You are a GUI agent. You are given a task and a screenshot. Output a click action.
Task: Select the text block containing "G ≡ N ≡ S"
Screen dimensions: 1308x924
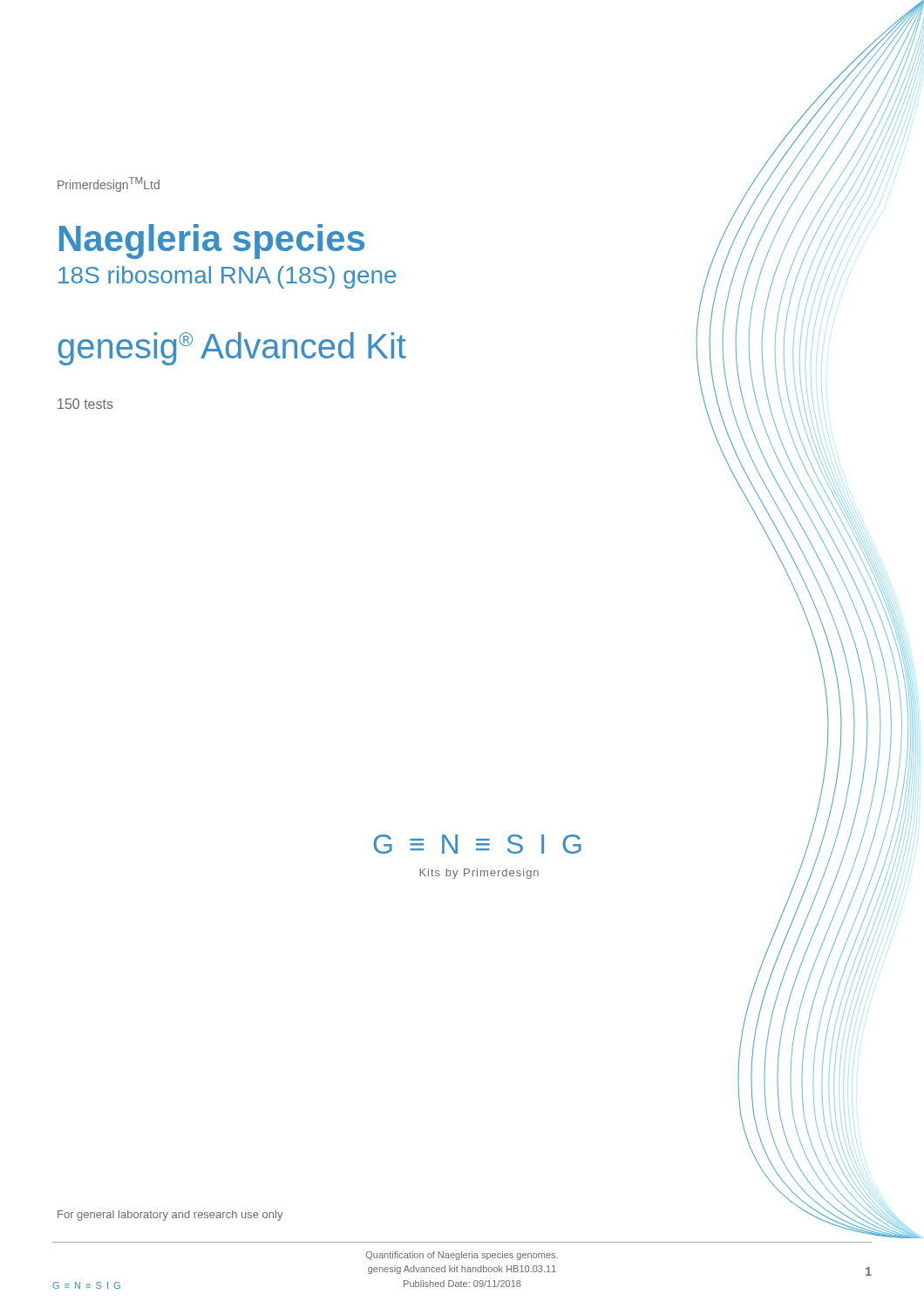[479, 854]
